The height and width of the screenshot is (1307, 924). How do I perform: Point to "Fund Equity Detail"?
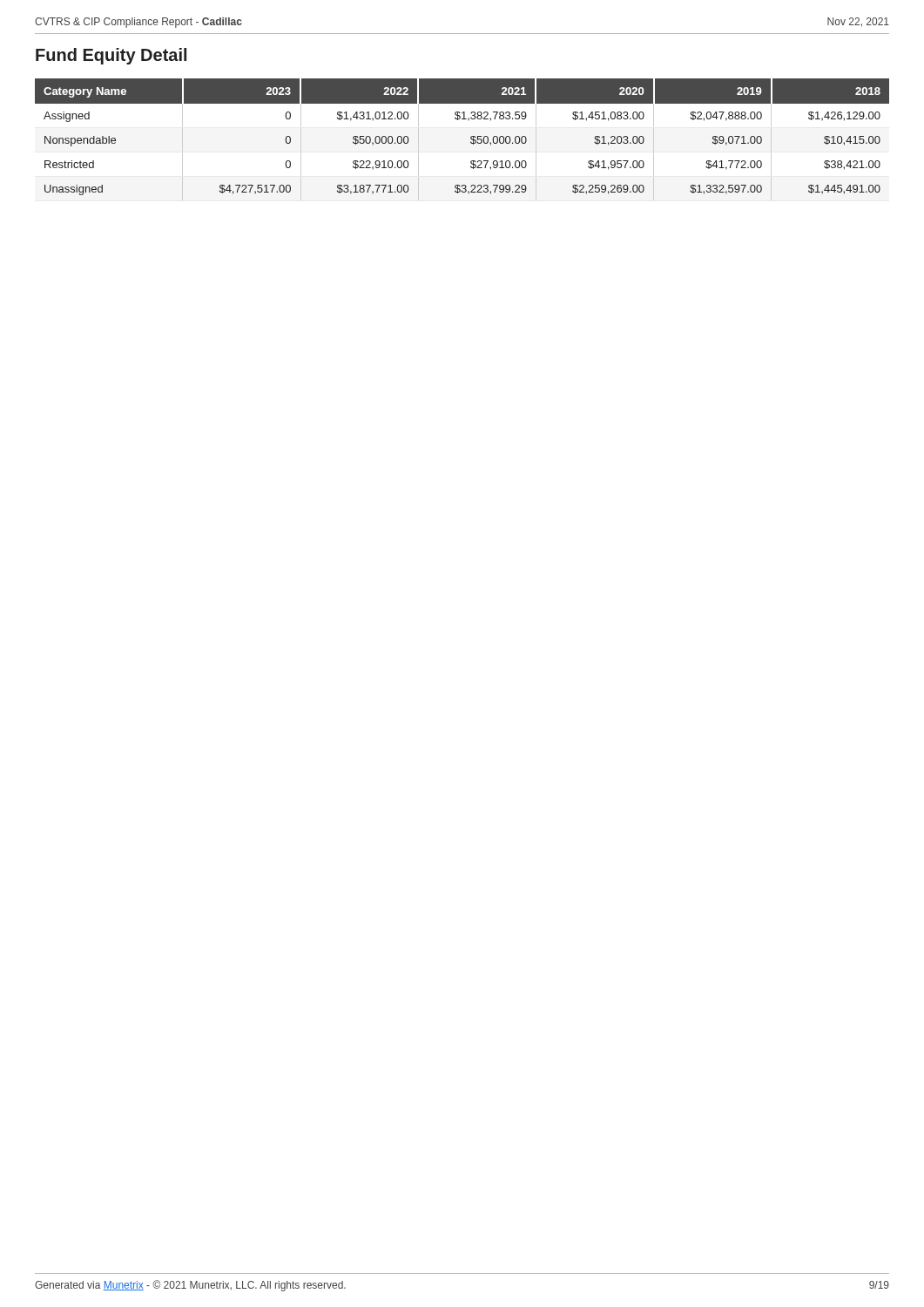point(111,55)
